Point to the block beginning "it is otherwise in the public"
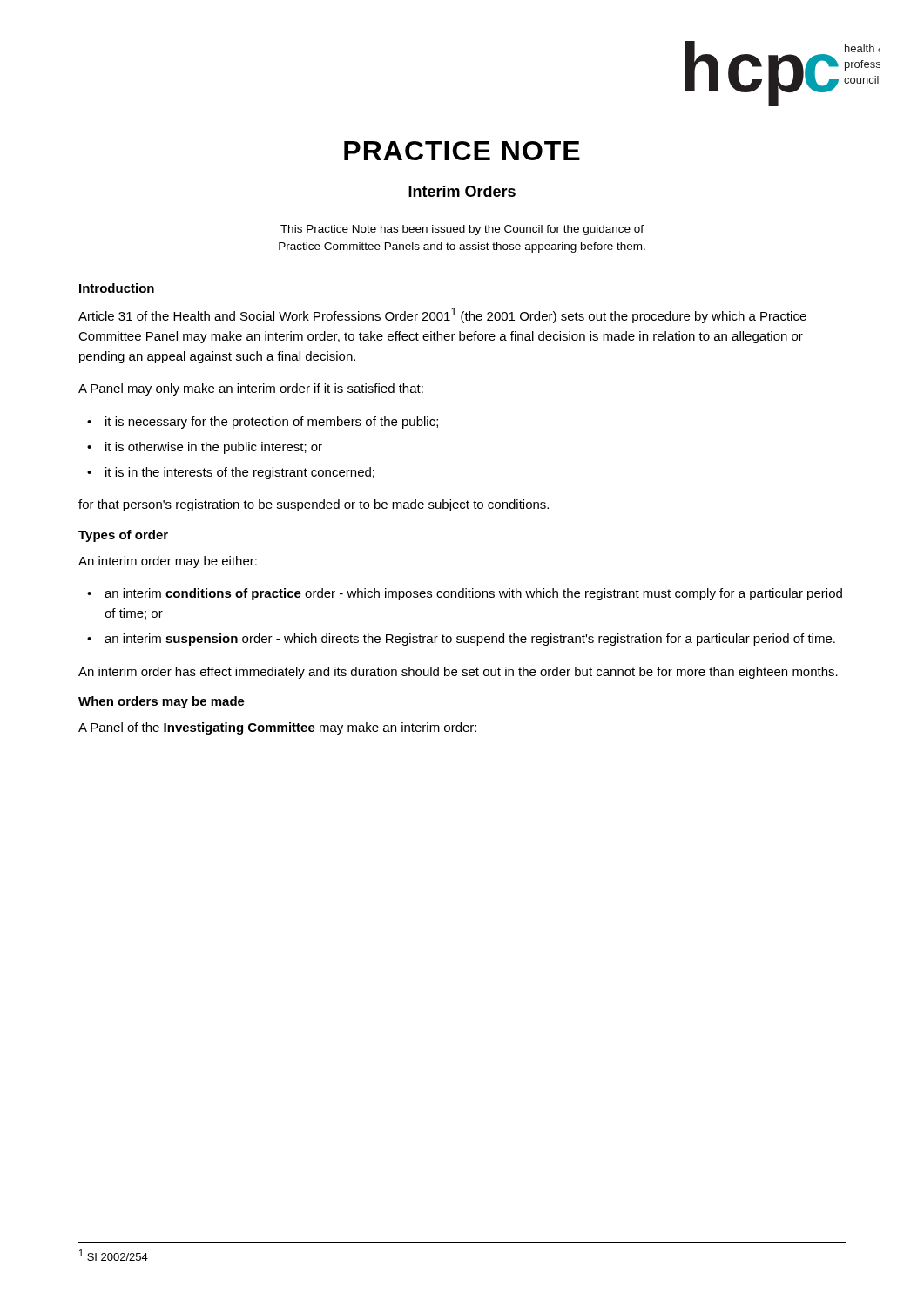 (213, 446)
